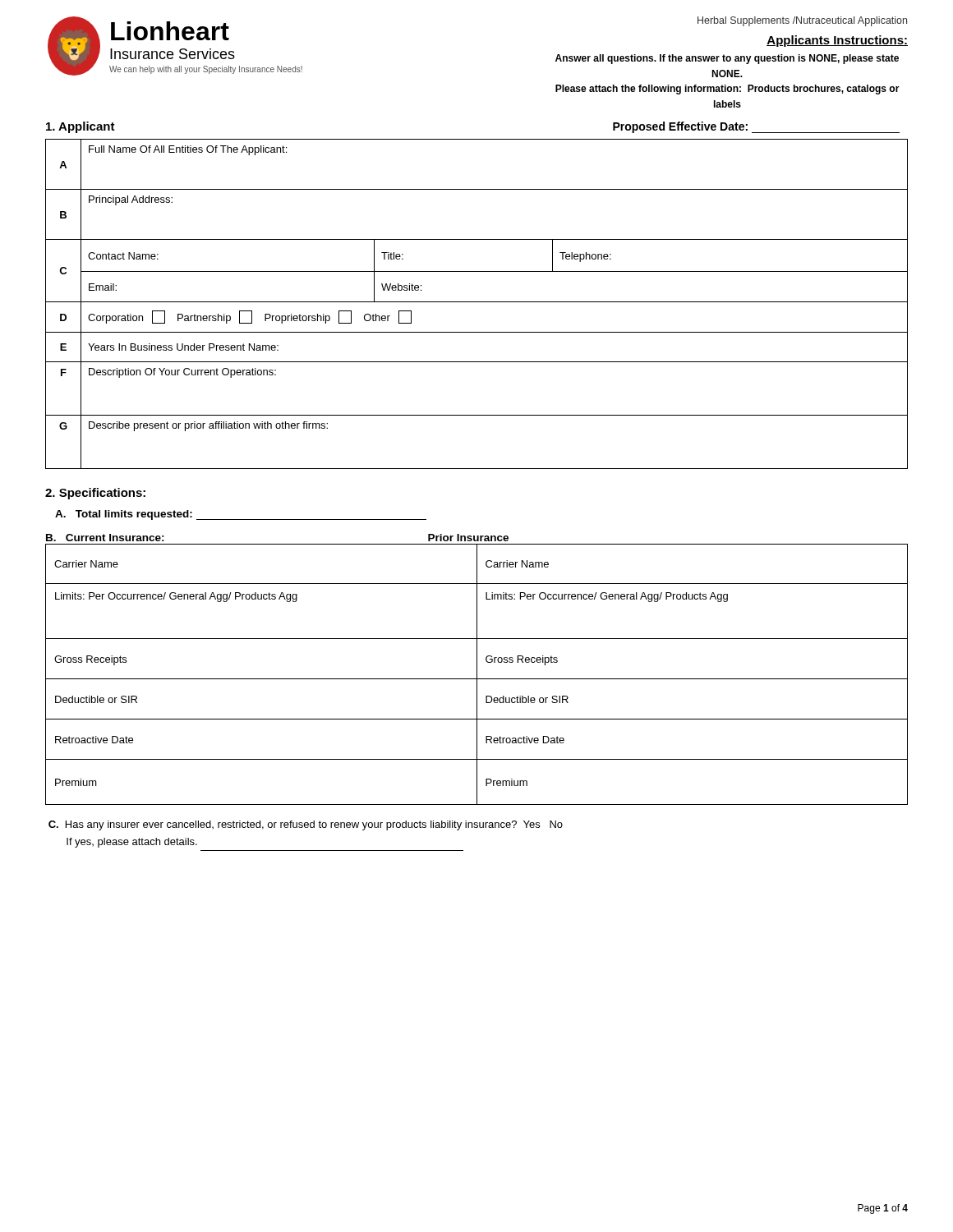Click on the section header that says "Applicants Instructions:"
This screenshot has width=953, height=1232.
[837, 40]
